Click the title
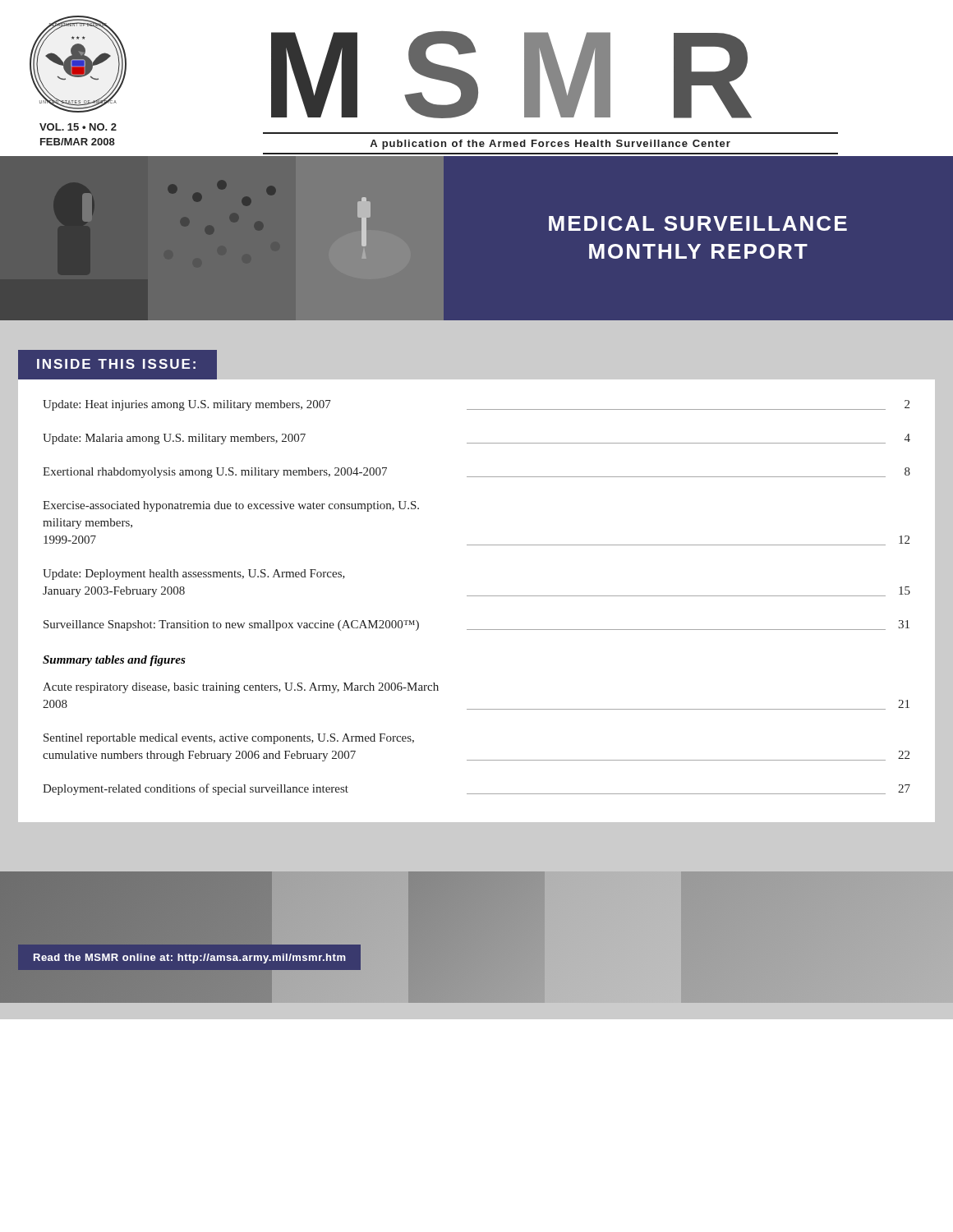The image size is (953, 1232). pos(698,238)
